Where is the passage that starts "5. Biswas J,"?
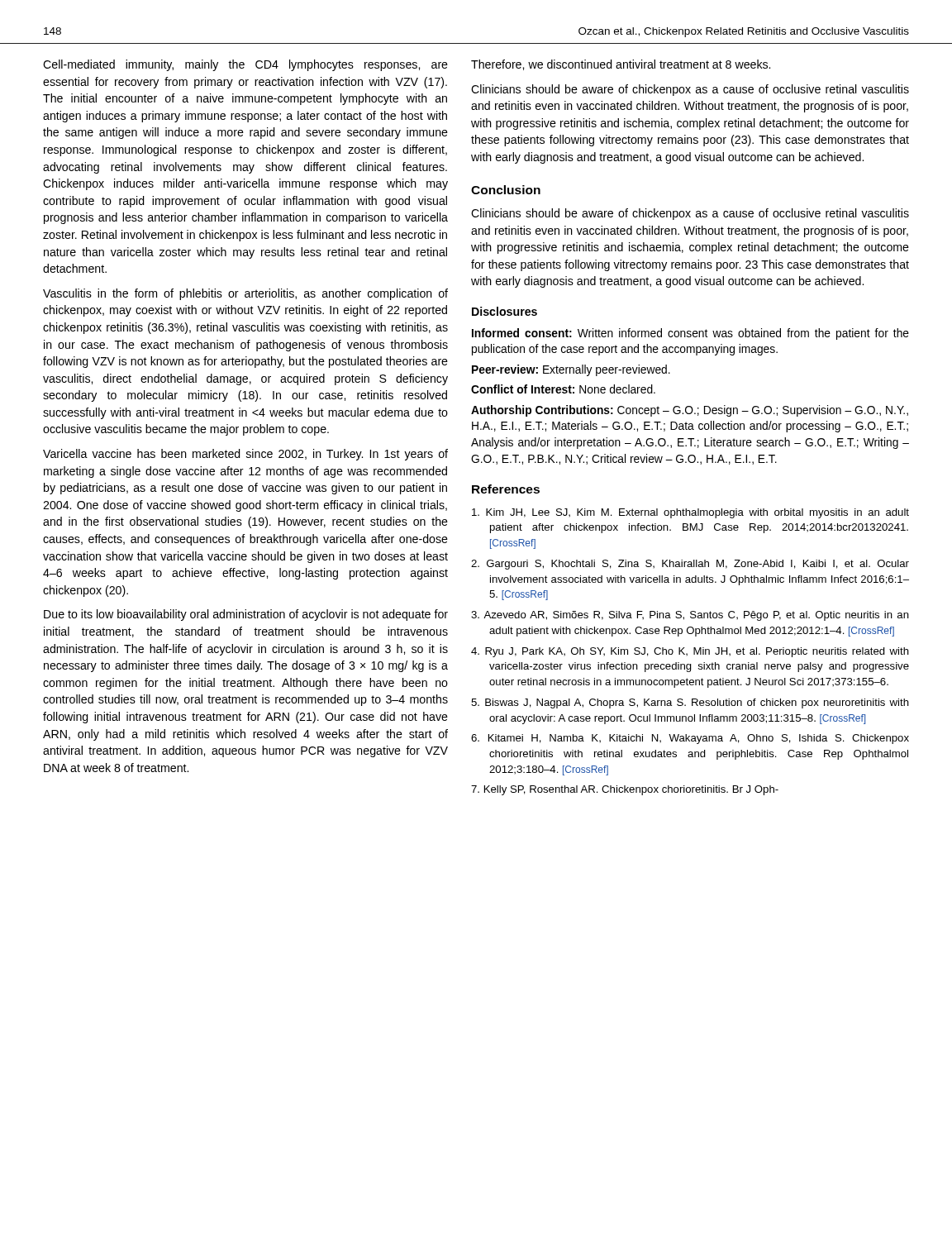The width and height of the screenshot is (952, 1240). 690,710
